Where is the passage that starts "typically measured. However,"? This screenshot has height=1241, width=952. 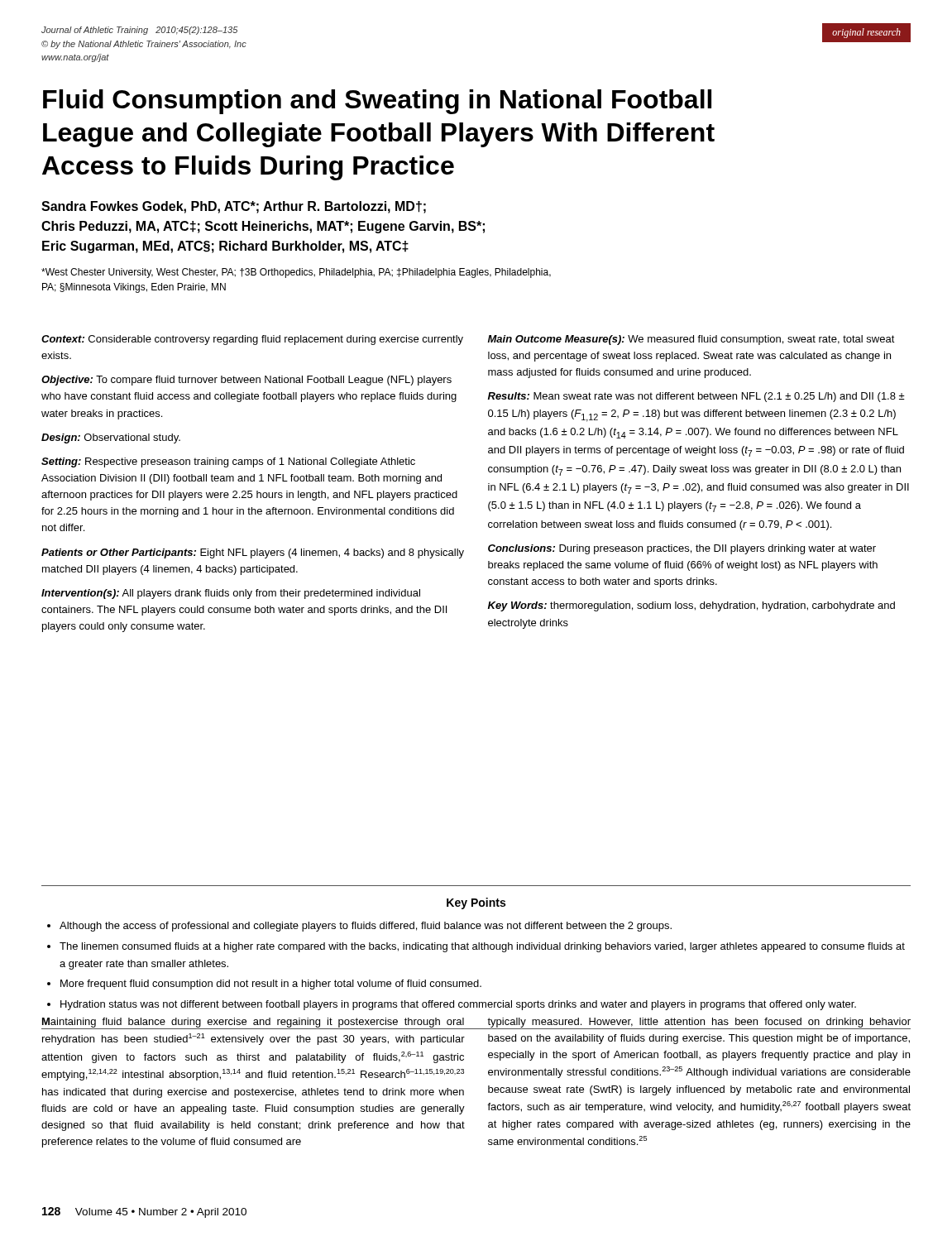[699, 1081]
